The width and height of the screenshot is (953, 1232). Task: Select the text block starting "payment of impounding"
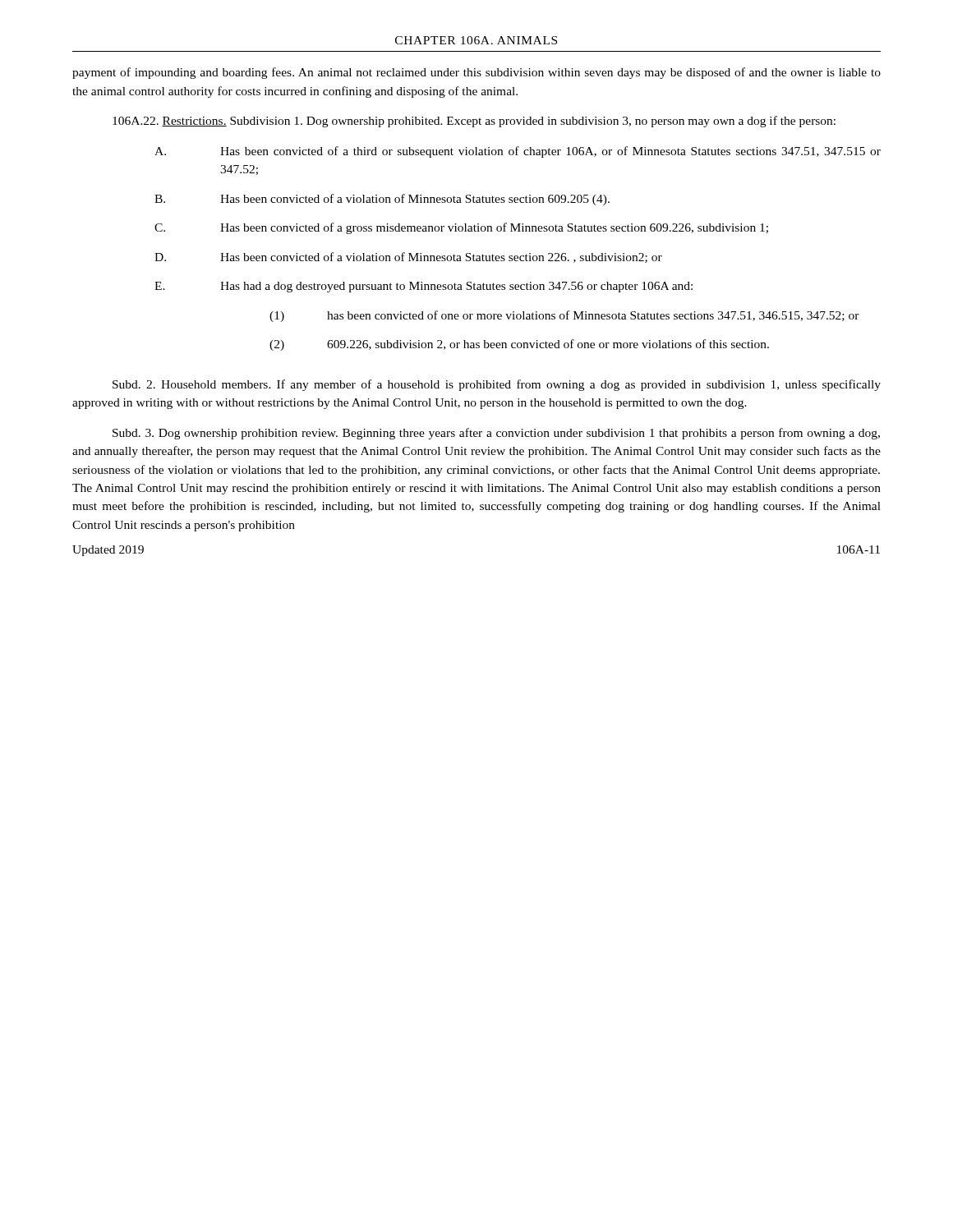tap(476, 81)
